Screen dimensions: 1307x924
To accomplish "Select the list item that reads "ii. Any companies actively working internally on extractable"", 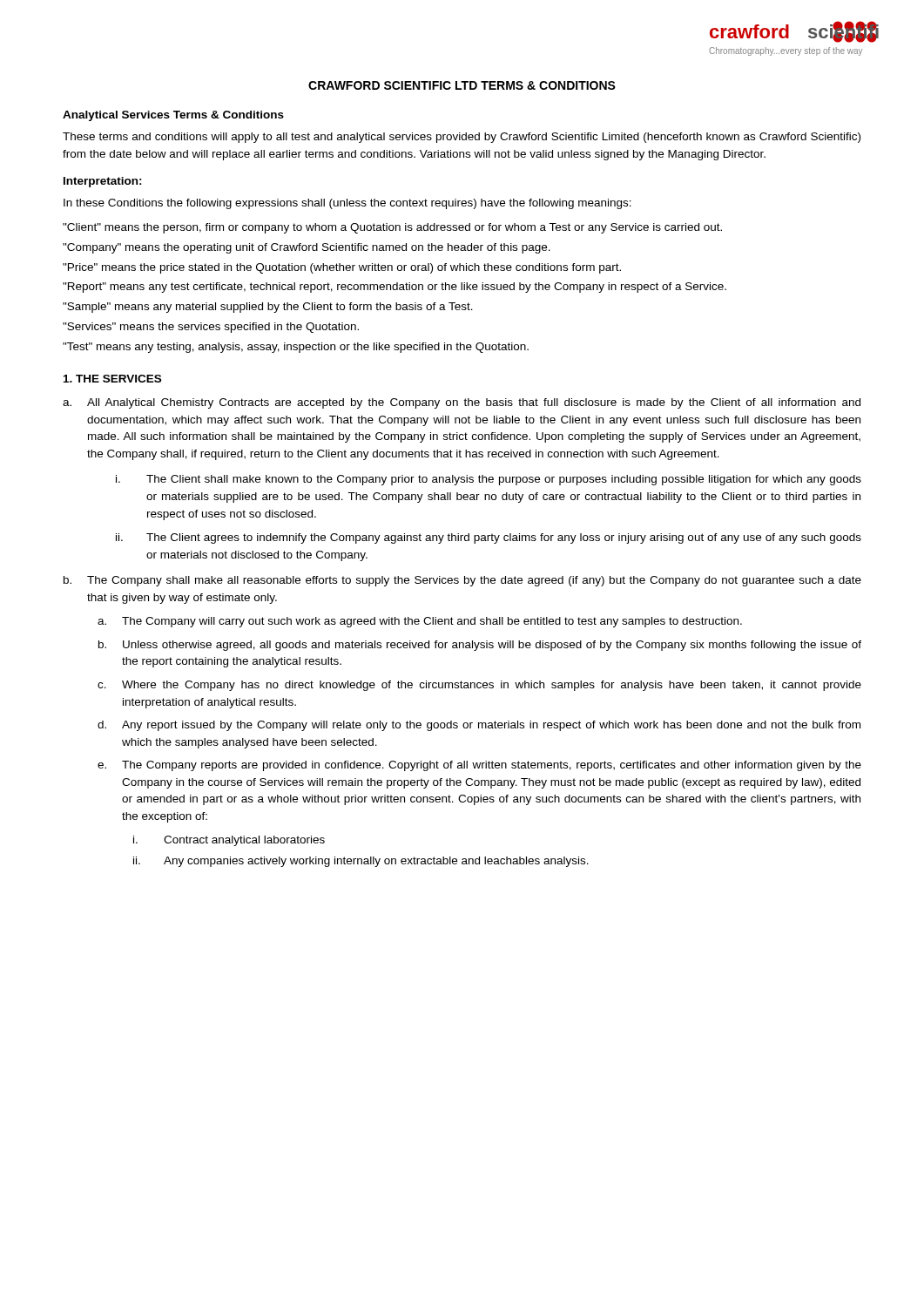I will tap(361, 861).
